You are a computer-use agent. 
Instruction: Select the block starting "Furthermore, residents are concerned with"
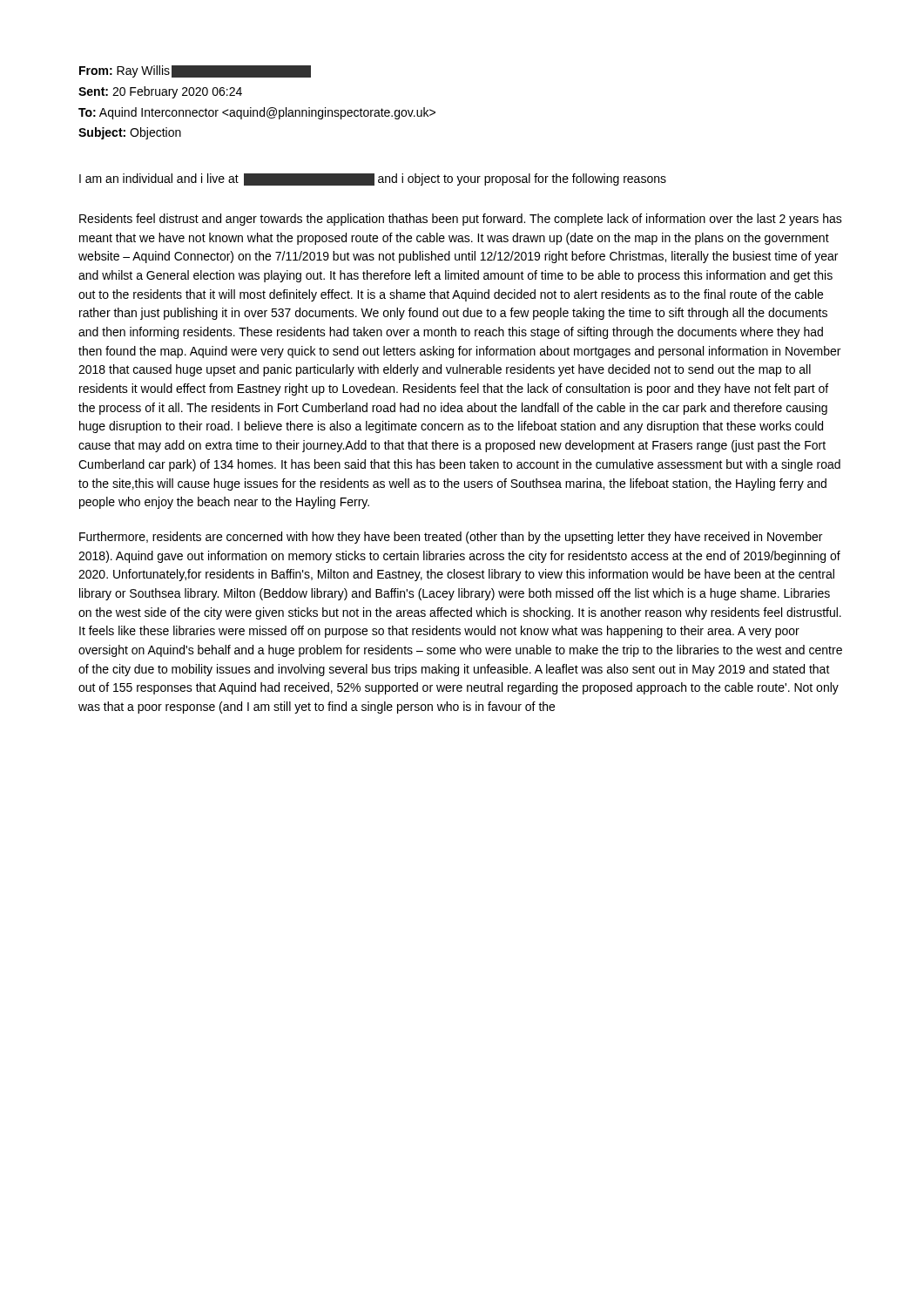(x=462, y=622)
